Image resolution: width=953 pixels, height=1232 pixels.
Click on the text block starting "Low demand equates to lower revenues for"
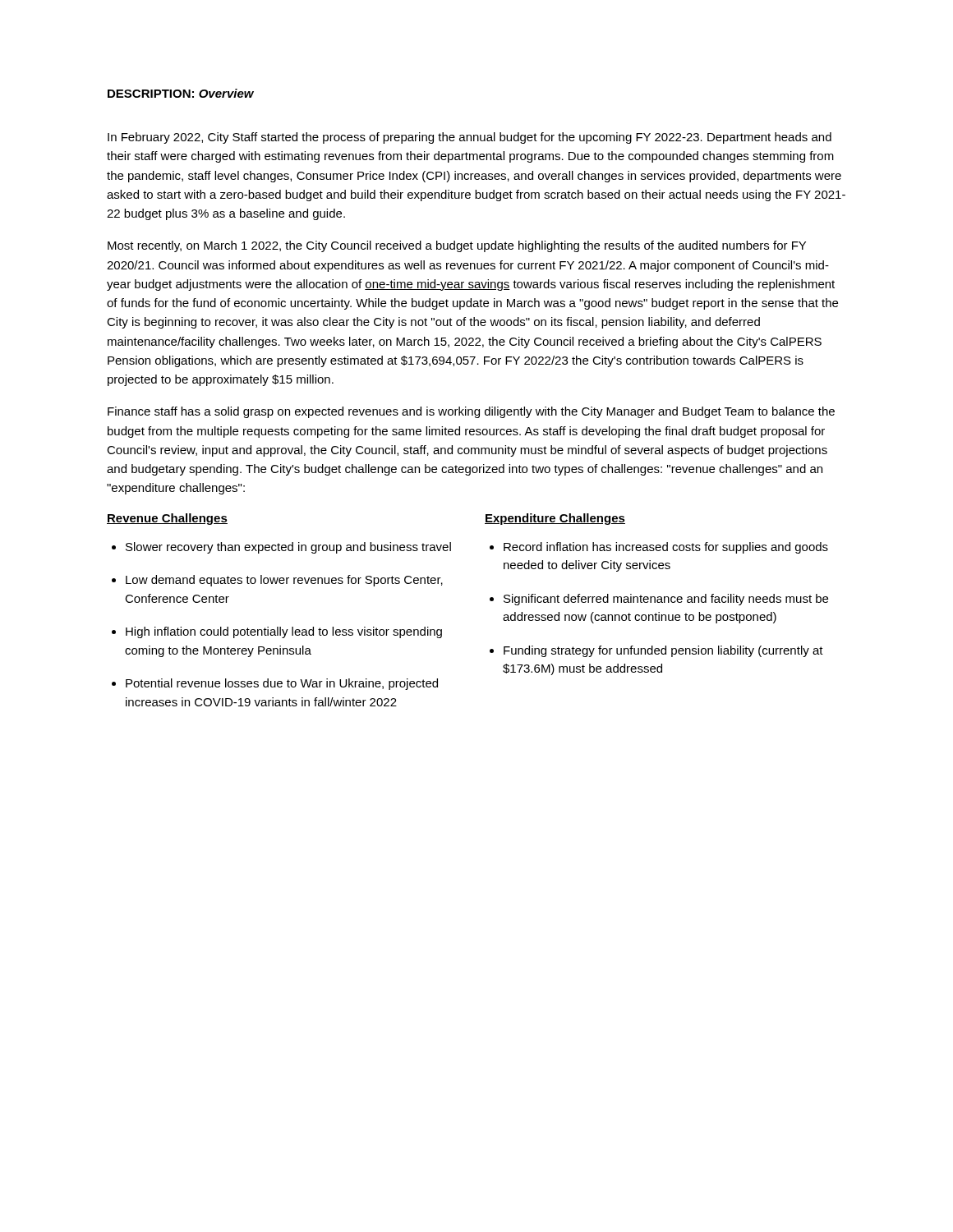292,589
